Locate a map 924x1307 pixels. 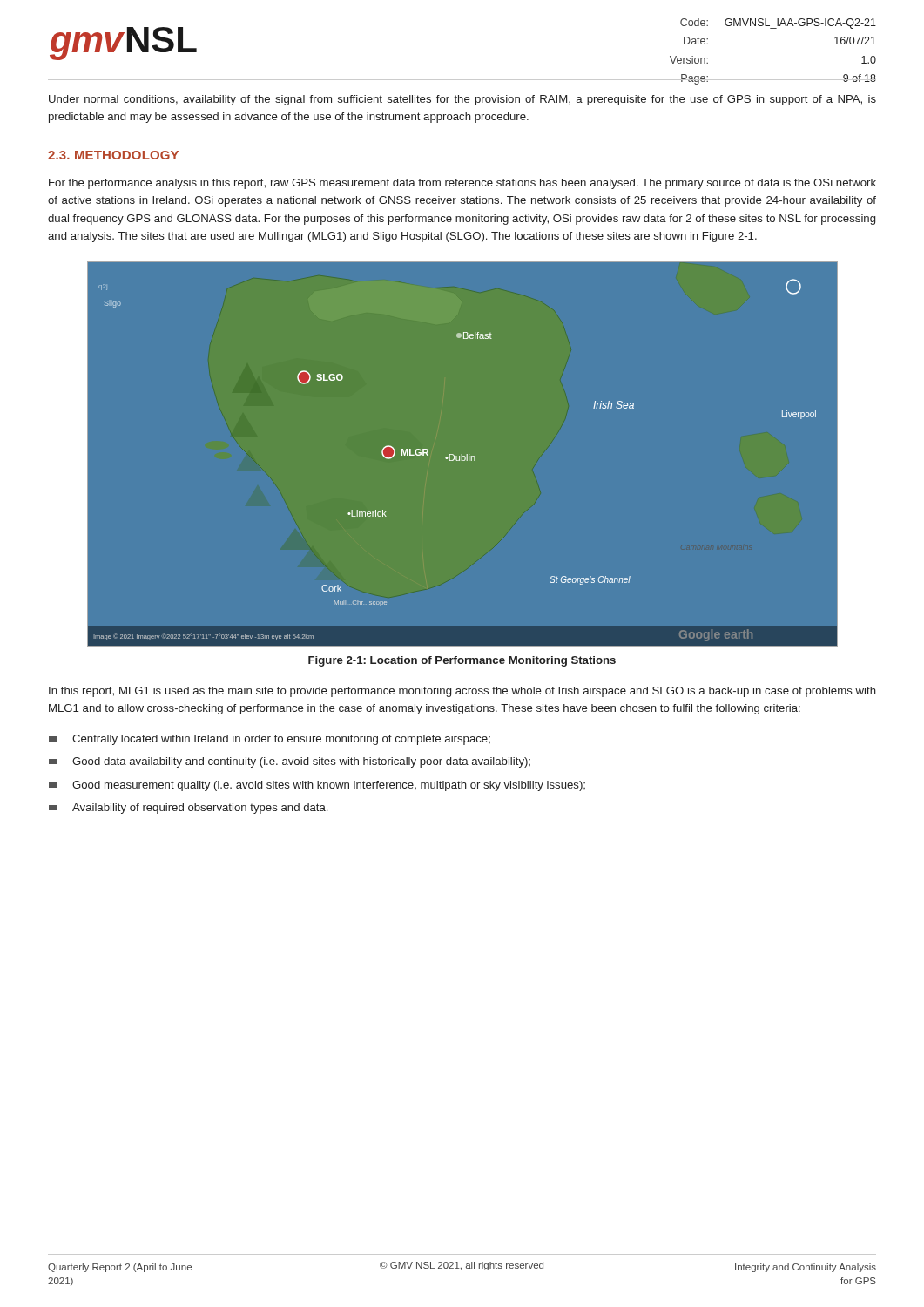tap(462, 454)
